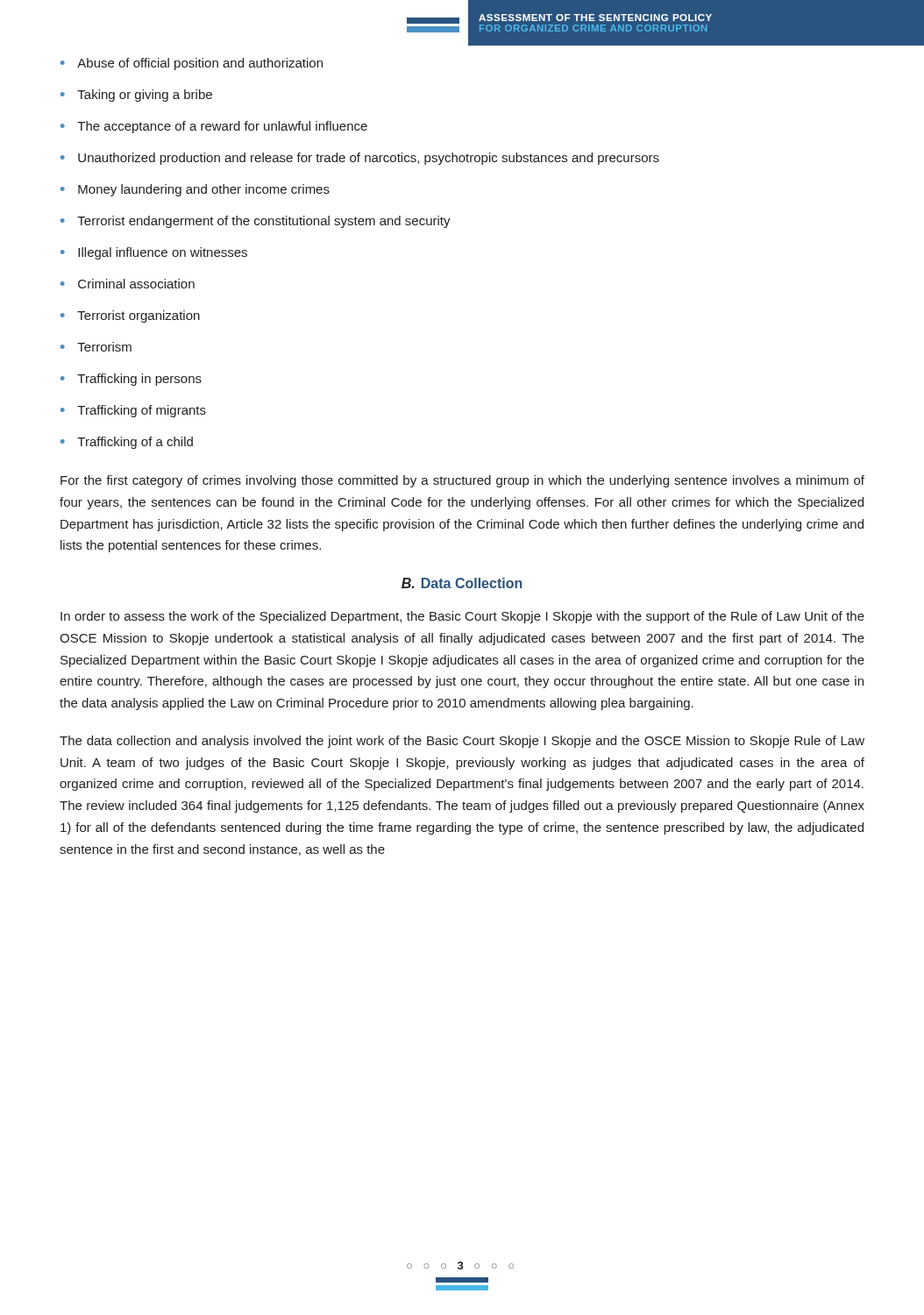This screenshot has width=924, height=1315.
Task: Where does it say "B.​Data Collection"?
Action: point(462,583)
